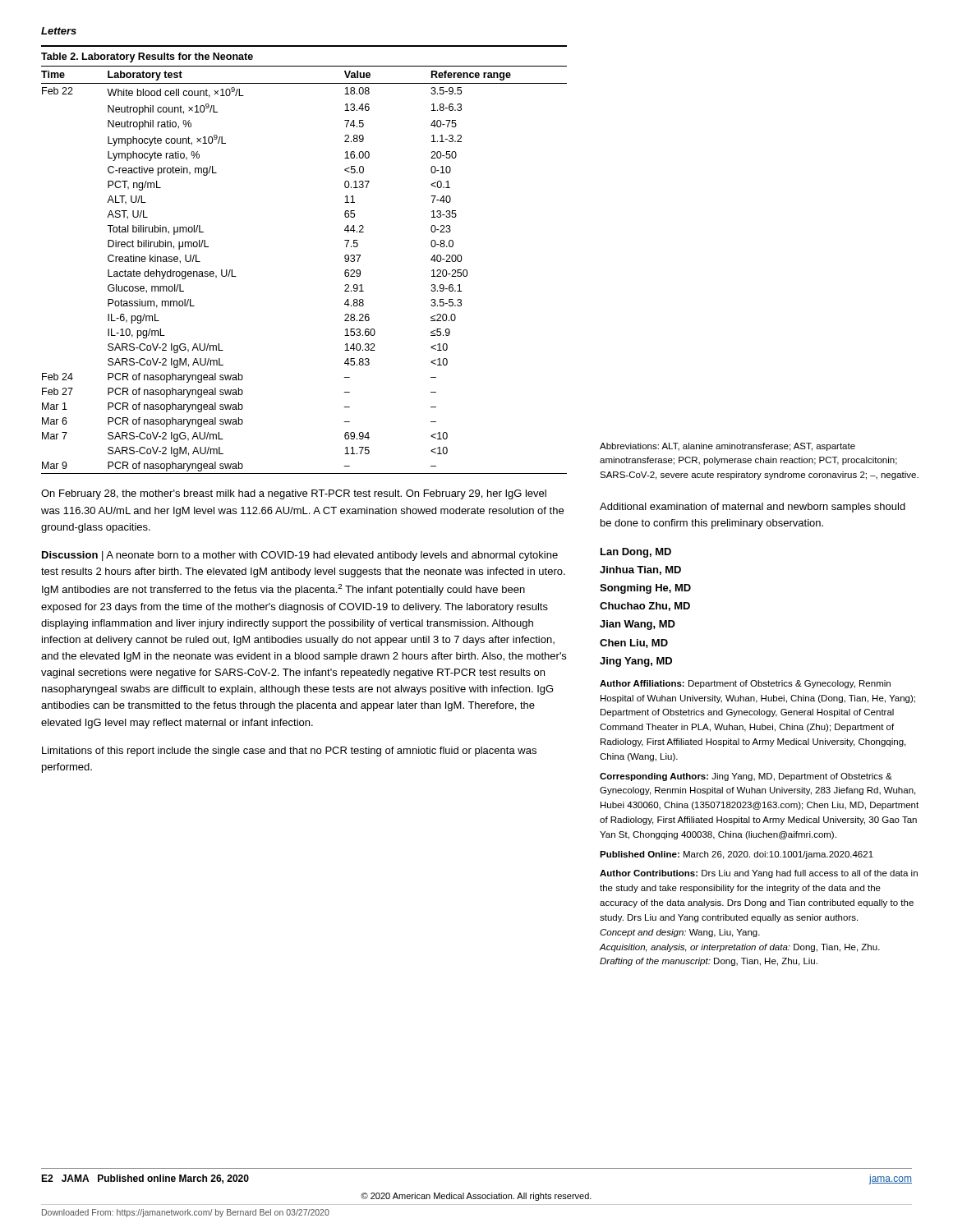Viewport: 953px width, 1232px height.
Task: Point to the text starting "On February 28, the"
Action: [x=304, y=511]
